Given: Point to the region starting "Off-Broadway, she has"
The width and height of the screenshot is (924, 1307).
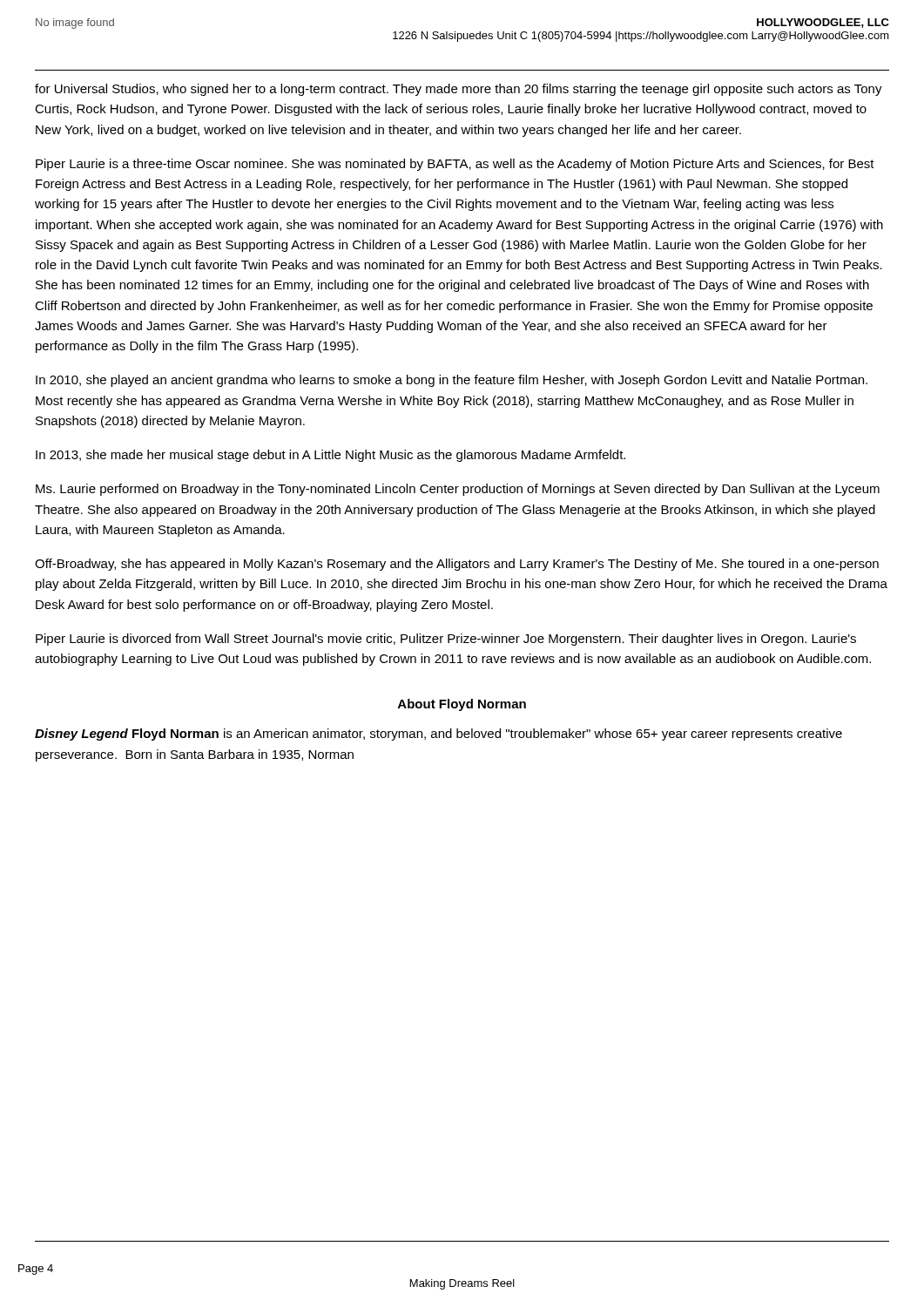Looking at the screenshot, I should click(x=461, y=584).
